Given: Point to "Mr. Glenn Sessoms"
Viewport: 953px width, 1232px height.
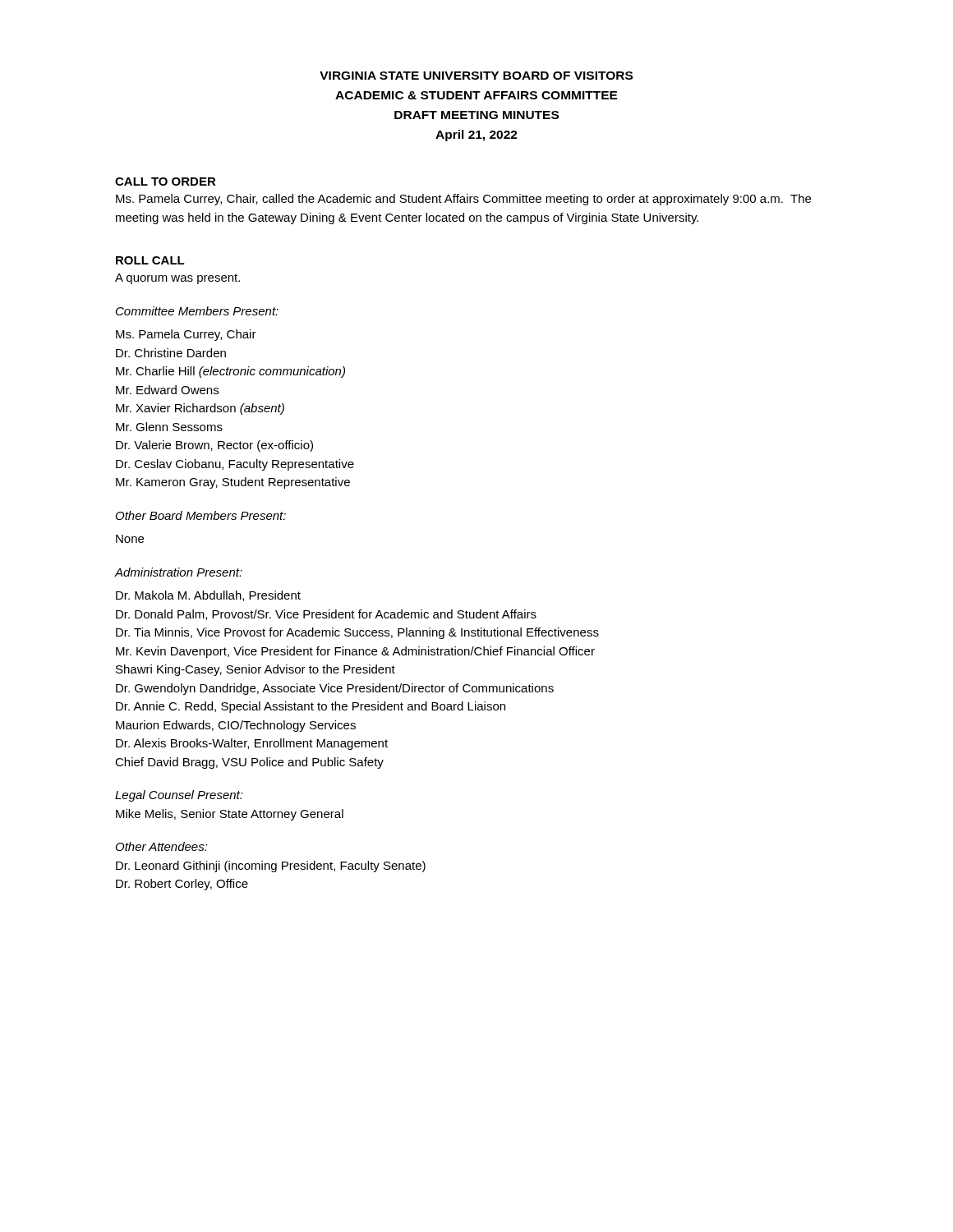Looking at the screenshot, I should click(169, 426).
